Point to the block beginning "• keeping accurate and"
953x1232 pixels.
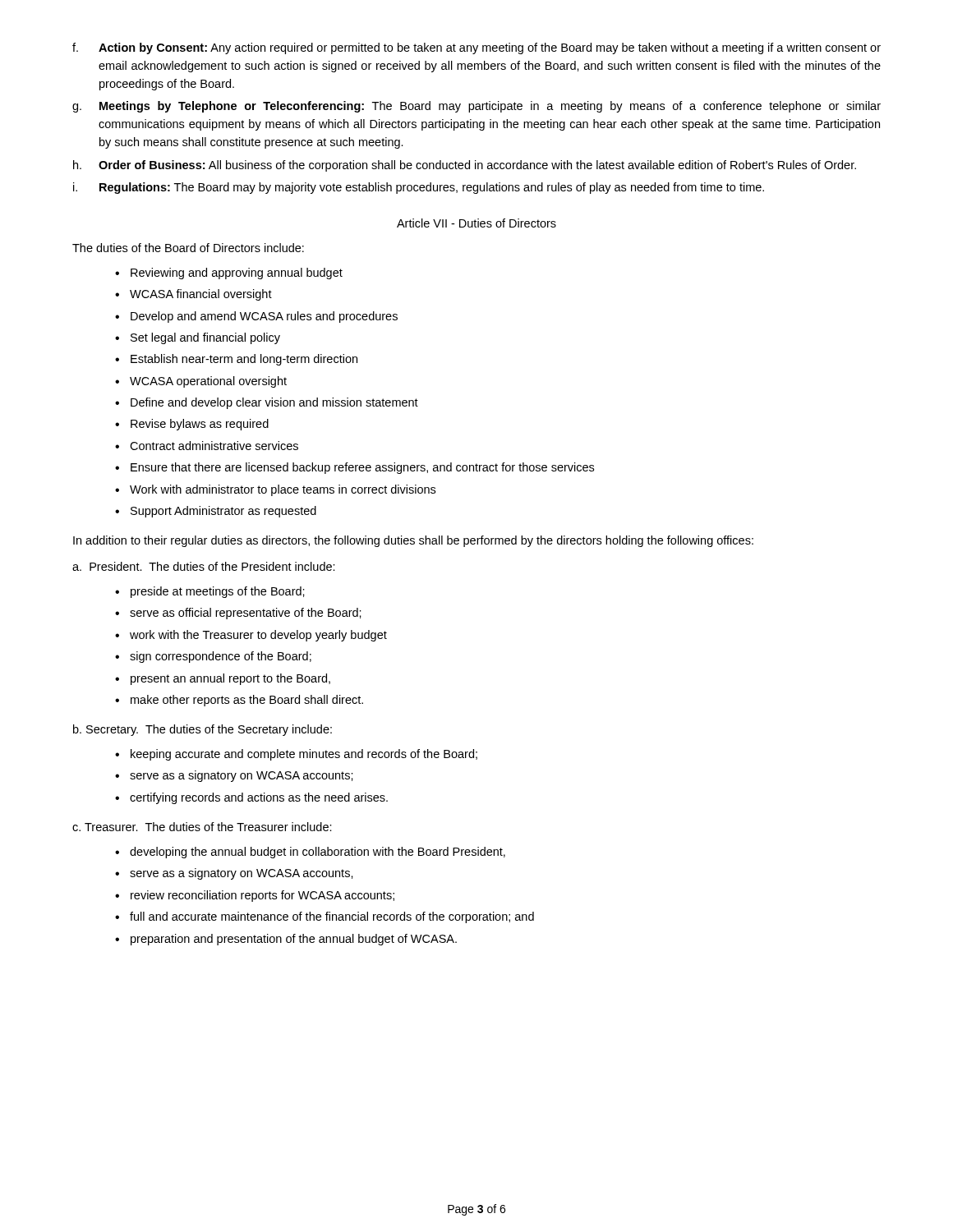click(296, 755)
